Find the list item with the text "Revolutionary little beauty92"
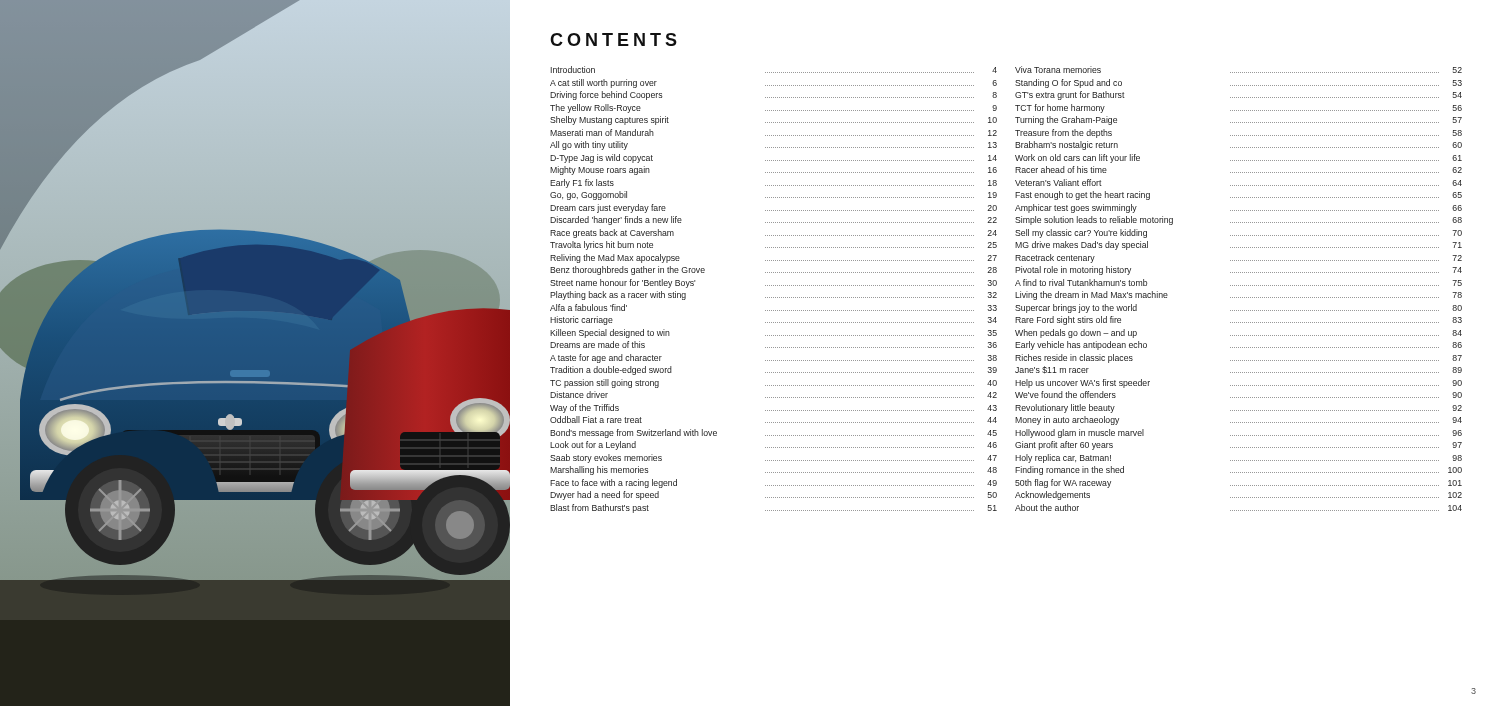The width and height of the screenshot is (1500, 706). coord(1239,408)
